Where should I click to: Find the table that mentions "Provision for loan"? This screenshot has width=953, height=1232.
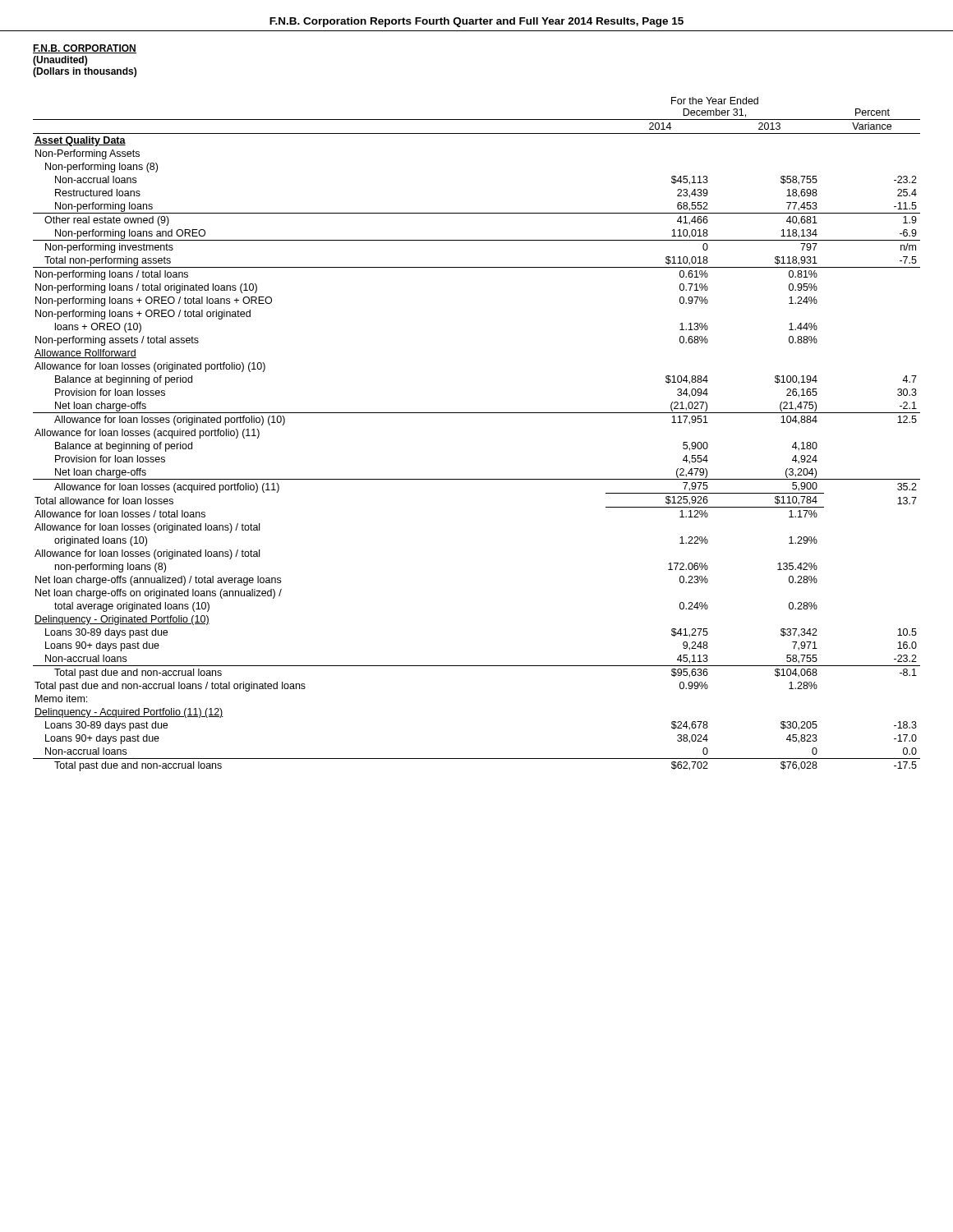[x=476, y=433]
